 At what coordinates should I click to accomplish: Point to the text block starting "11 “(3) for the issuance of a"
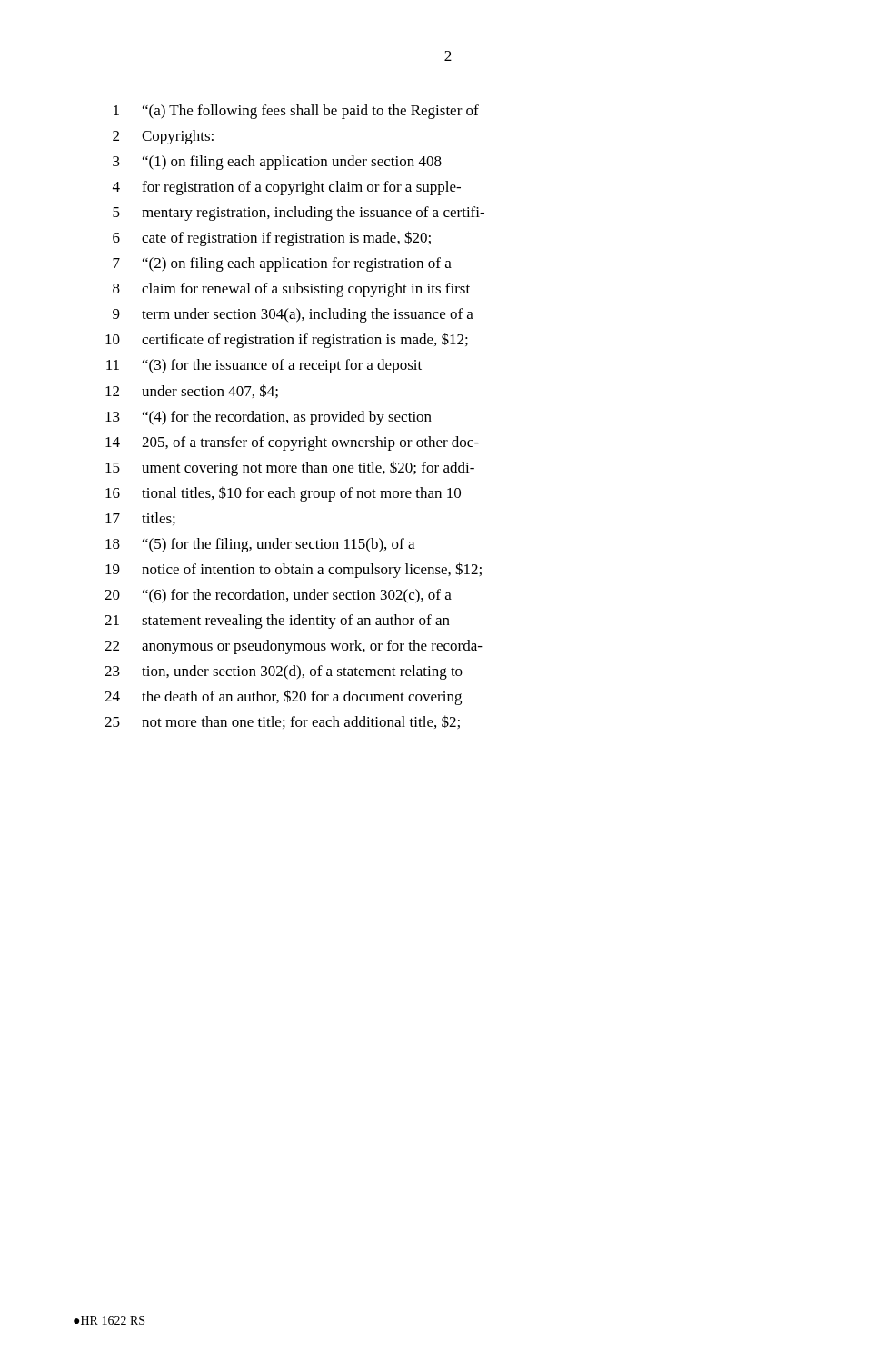tap(264, 366)
